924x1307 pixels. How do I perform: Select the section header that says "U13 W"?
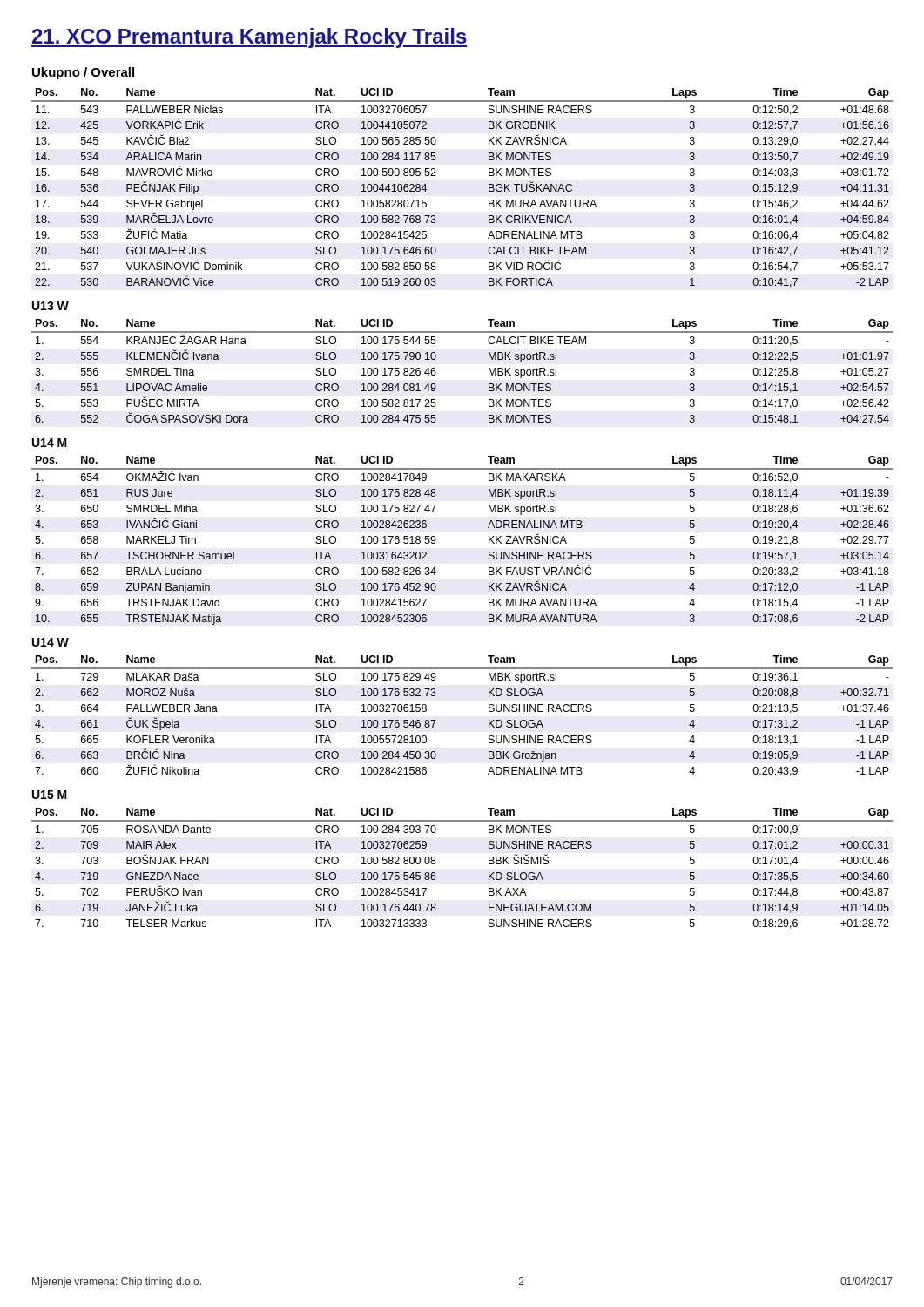pyautogui.click(x=51, y=306)
